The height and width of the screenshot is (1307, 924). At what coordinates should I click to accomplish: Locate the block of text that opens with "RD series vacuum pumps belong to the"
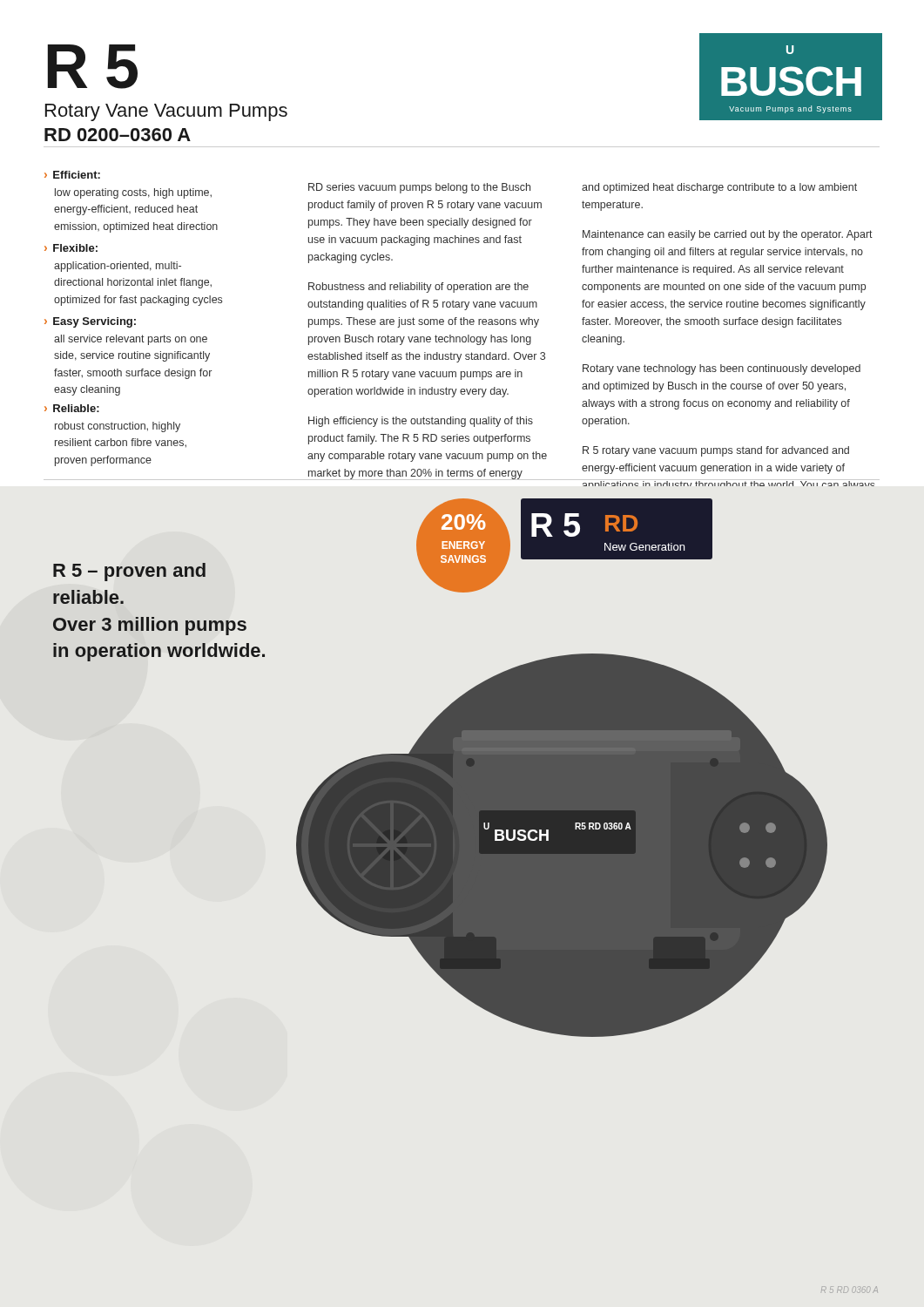coord(428,379)
